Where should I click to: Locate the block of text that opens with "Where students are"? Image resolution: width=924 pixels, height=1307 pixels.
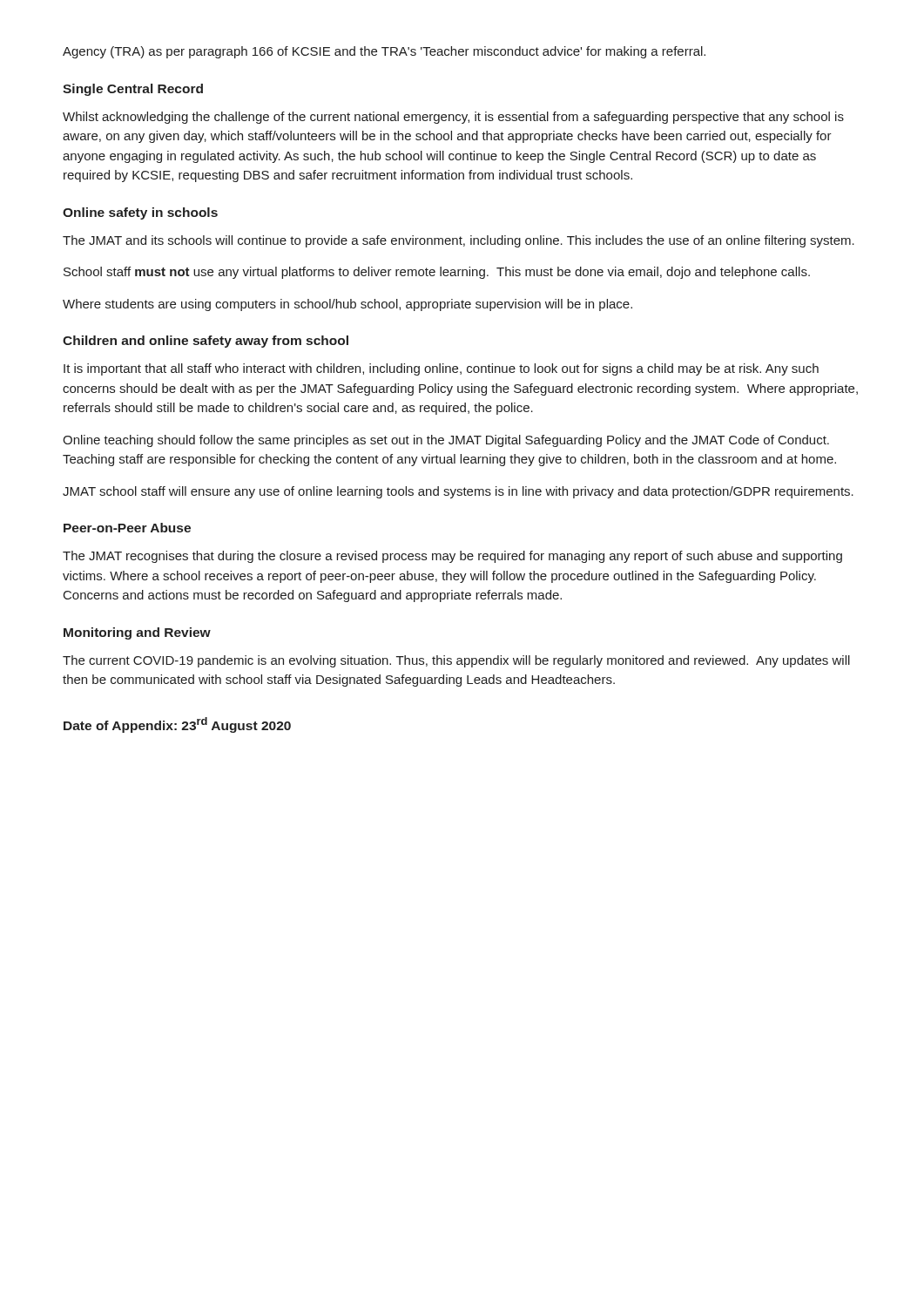tap(348, 303)
